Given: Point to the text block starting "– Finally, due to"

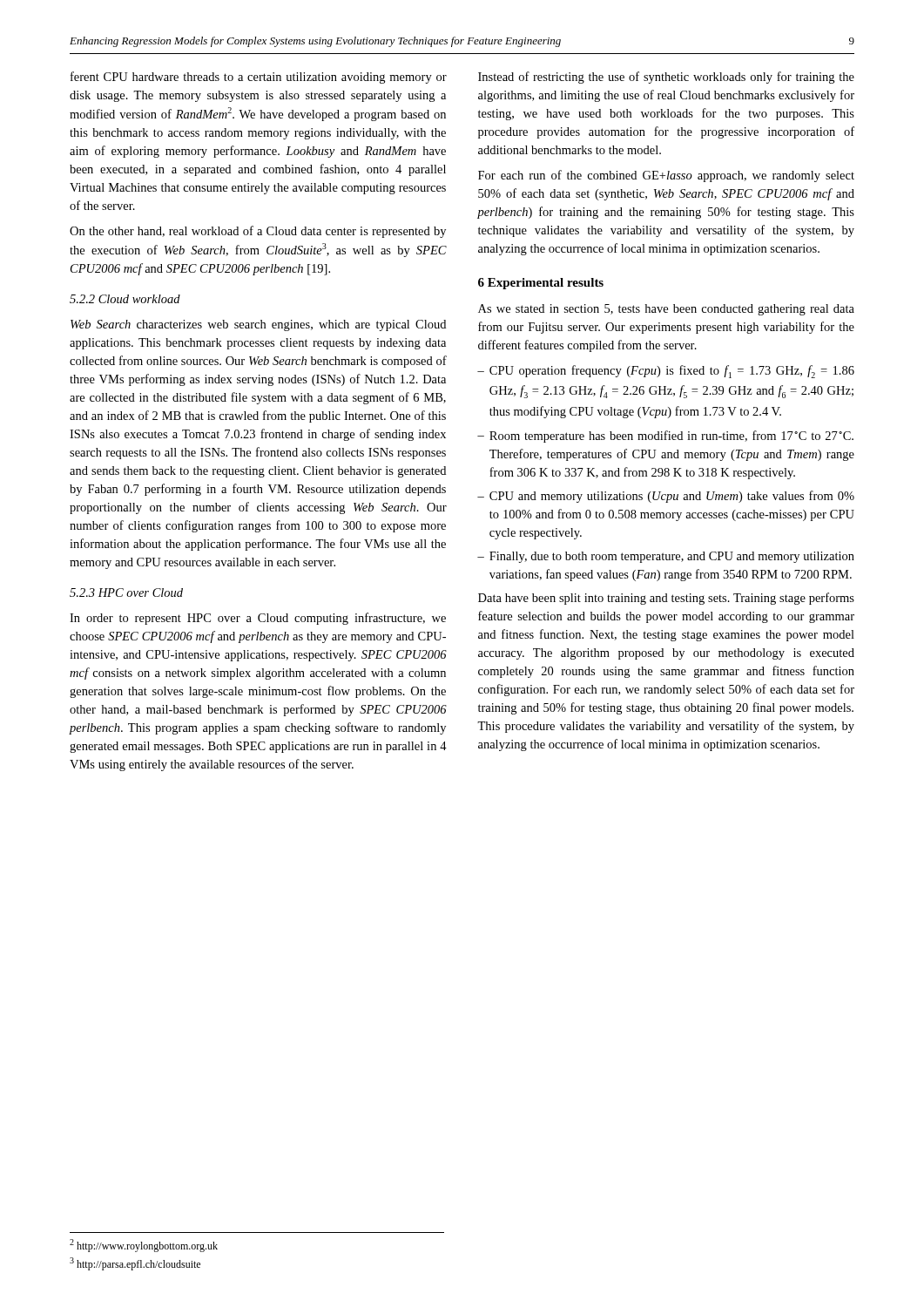Looking at the screenshot, I should click(666, 565).
